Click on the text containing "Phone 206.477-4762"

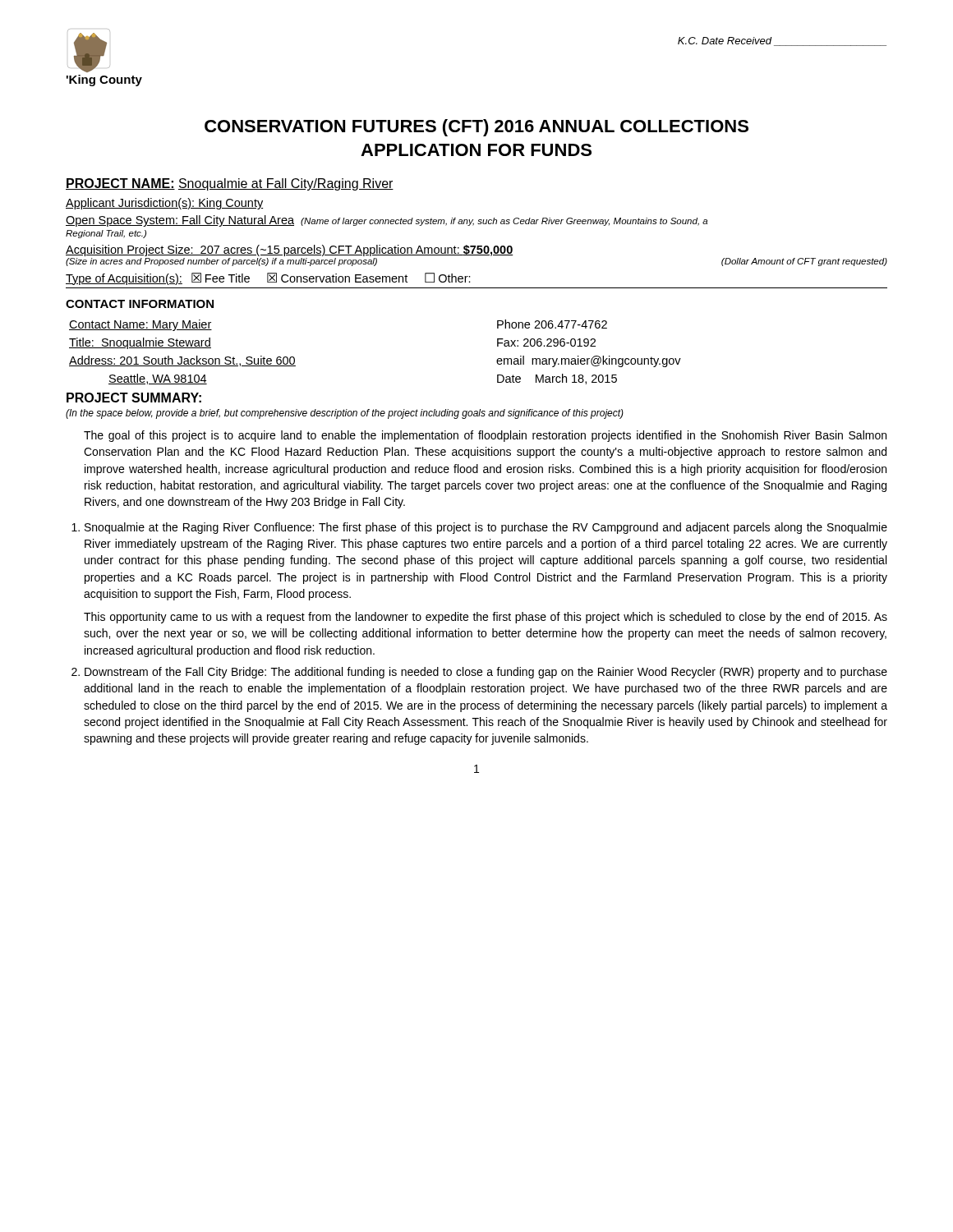552,325
